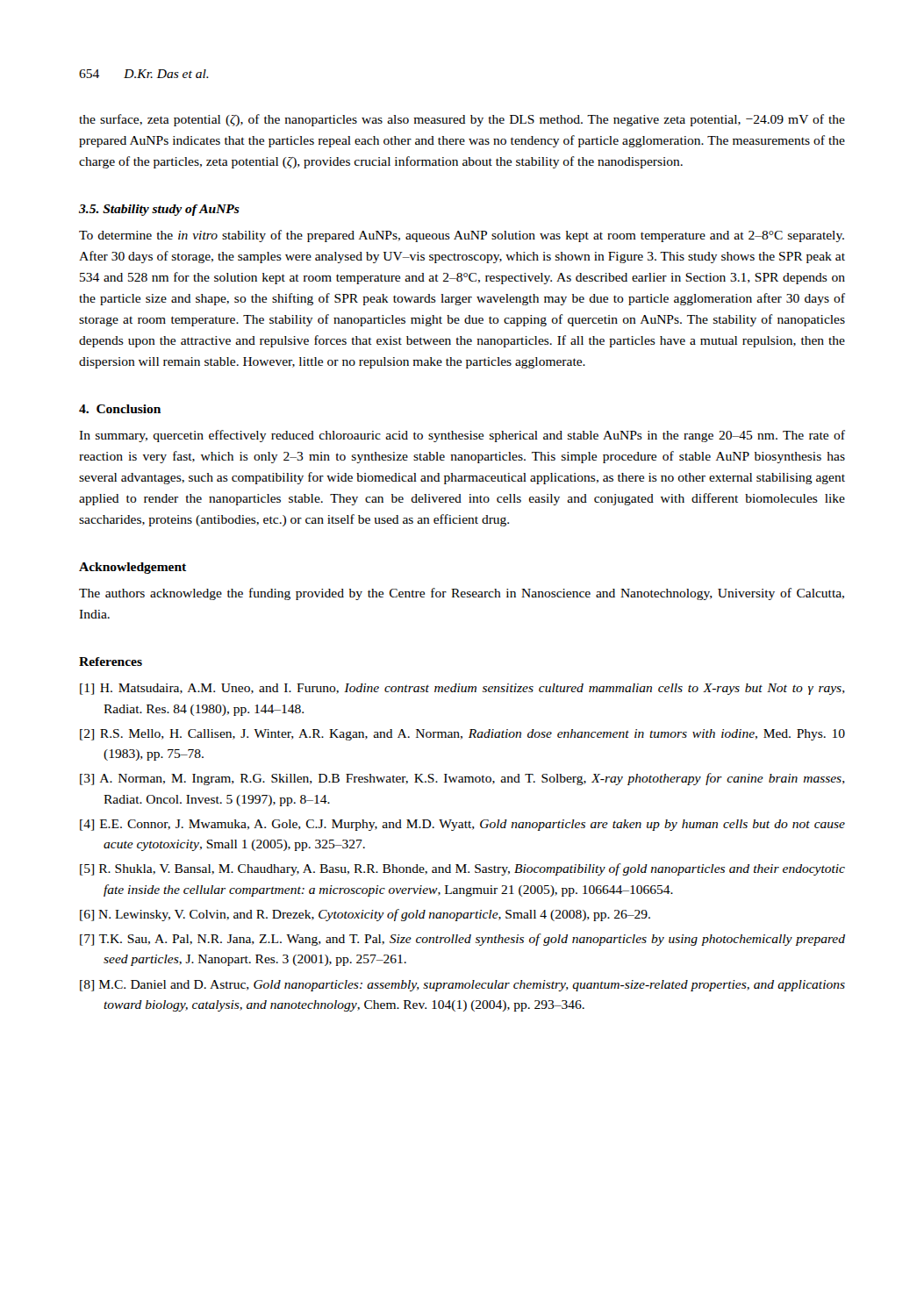This screenshot has width=924, height=1316.
Task: Find the text block with the text "In summary, quercetin effectively reduced chloroauric acid"
Action: [x=462, y=477]
